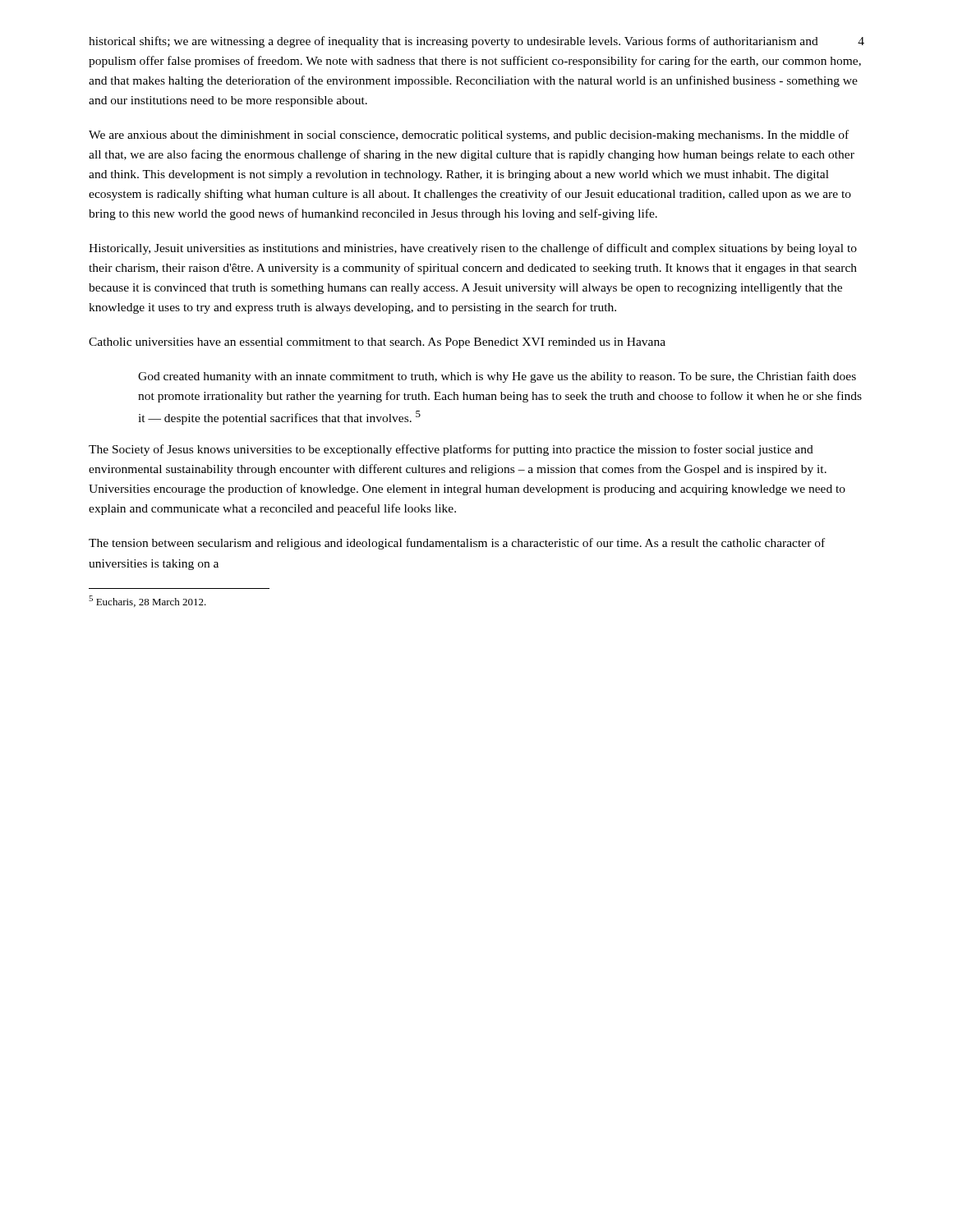Navigate to the text starting "Catholic universities have"

coord(377,341)
